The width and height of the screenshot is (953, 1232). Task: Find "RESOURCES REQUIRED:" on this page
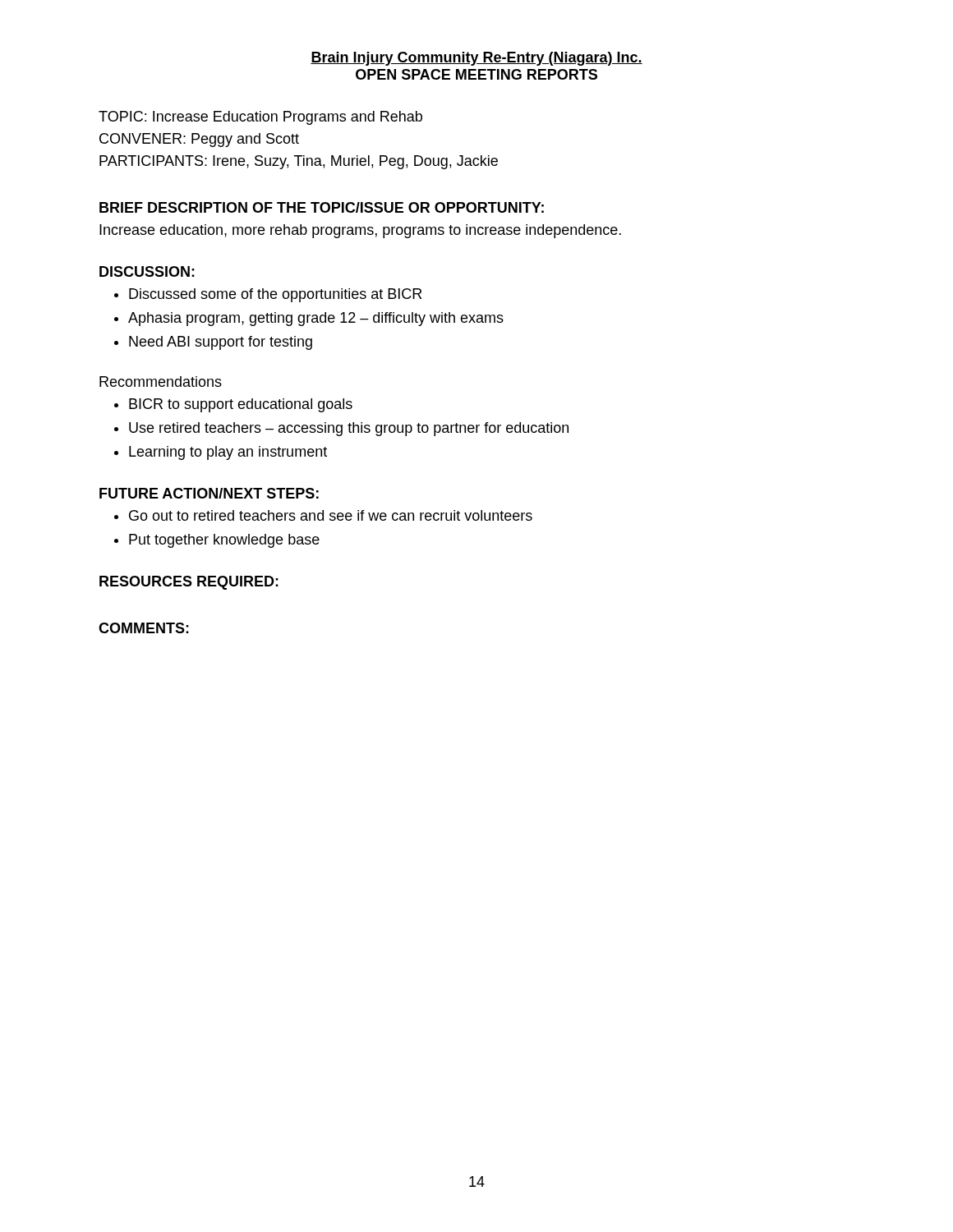click(189, 582)
